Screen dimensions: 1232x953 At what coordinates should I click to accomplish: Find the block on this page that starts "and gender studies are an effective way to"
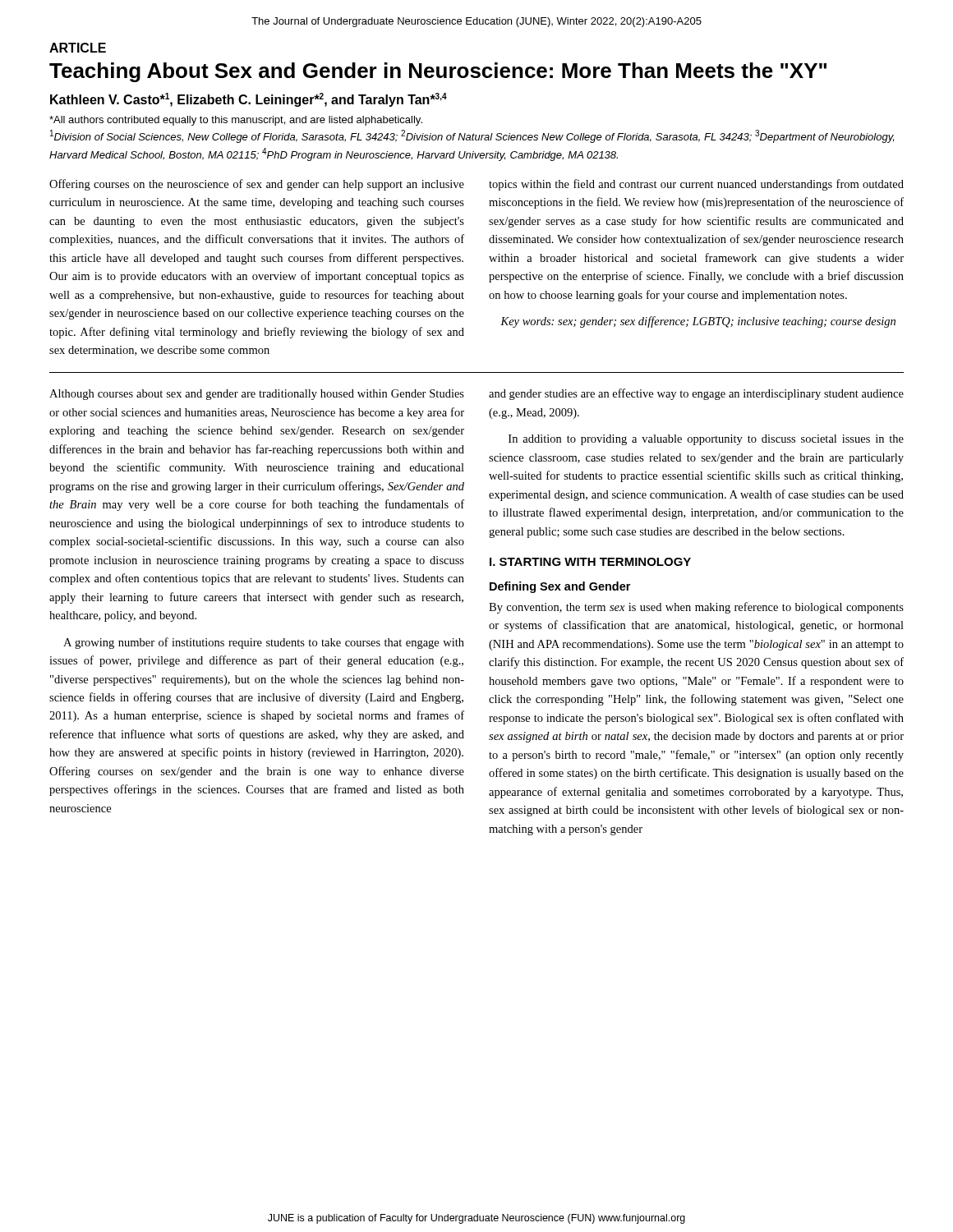696,463
